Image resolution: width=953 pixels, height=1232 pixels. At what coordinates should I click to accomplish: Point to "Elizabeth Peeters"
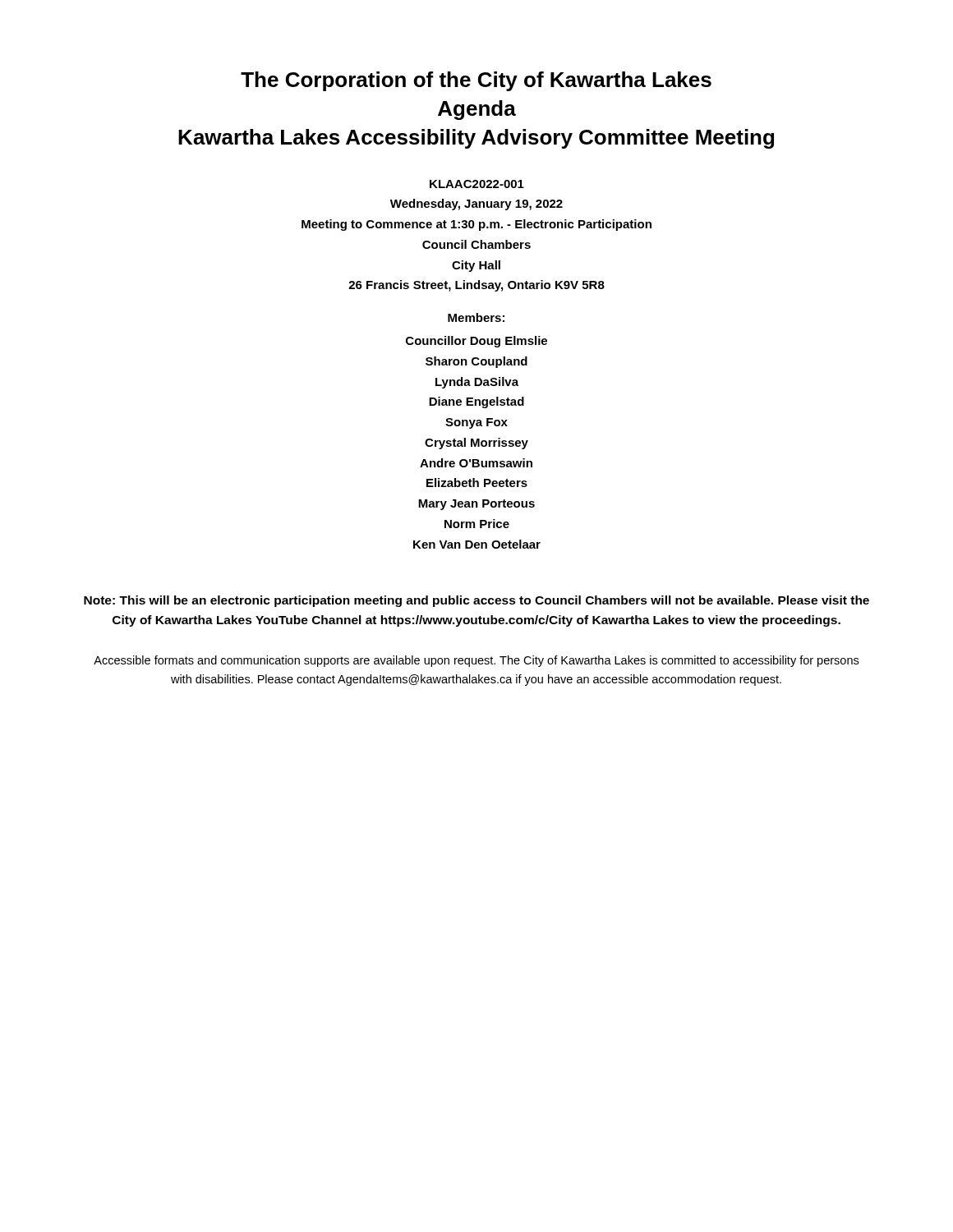pyautogui.click(x=476, y=483)
